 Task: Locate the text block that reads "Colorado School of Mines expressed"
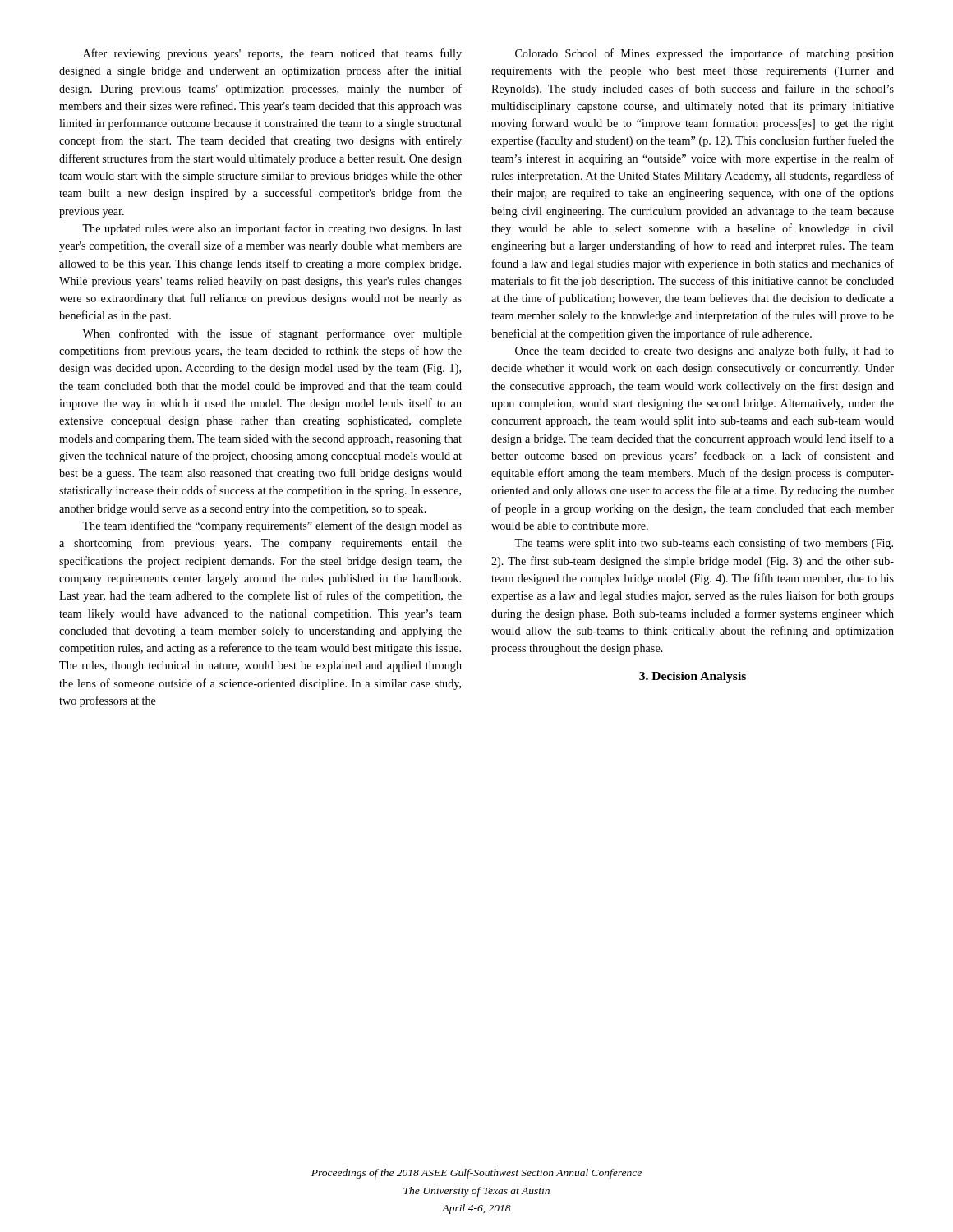click(693, 194)
